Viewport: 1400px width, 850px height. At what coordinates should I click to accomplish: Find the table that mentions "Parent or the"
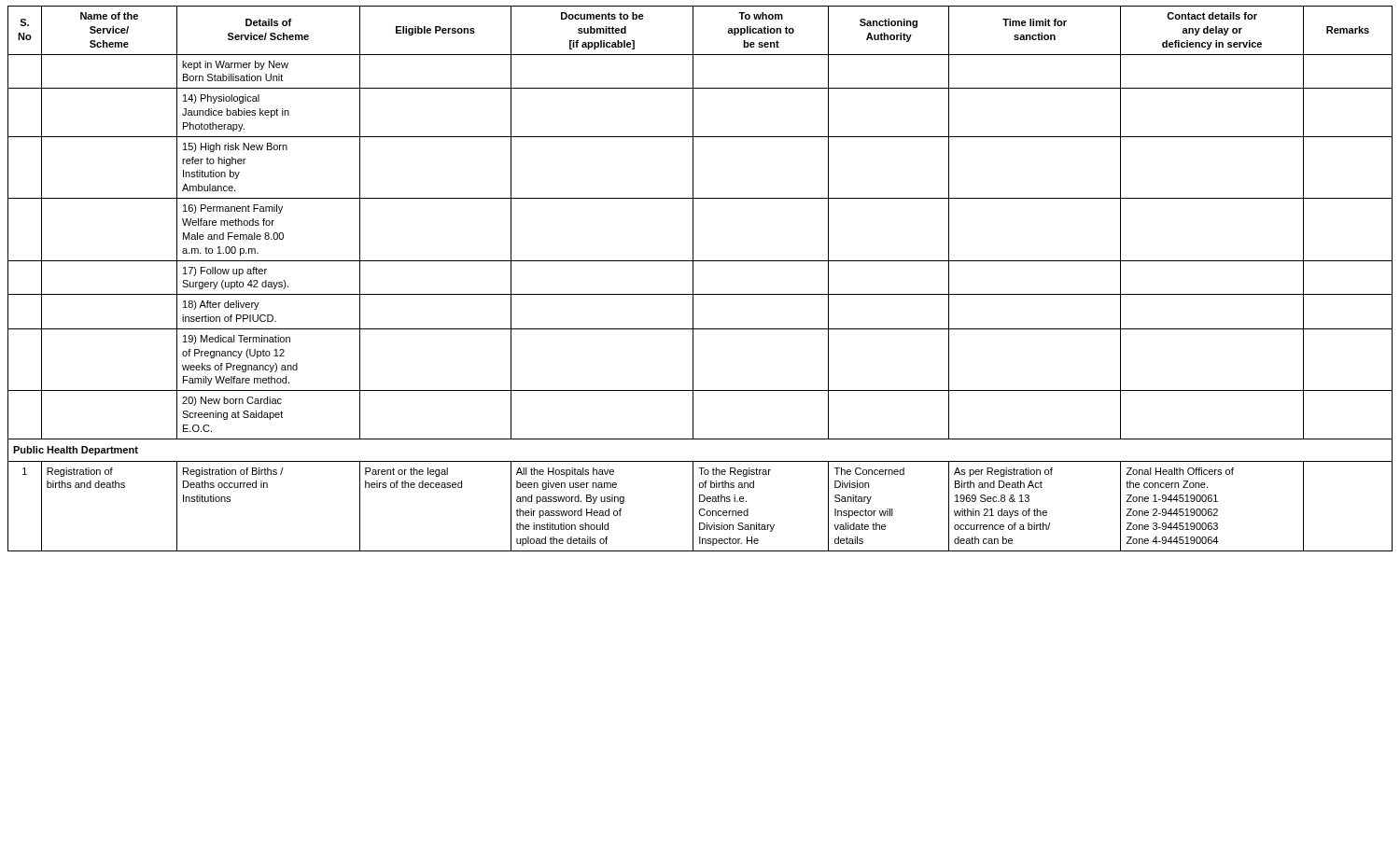tap(700, 278)
